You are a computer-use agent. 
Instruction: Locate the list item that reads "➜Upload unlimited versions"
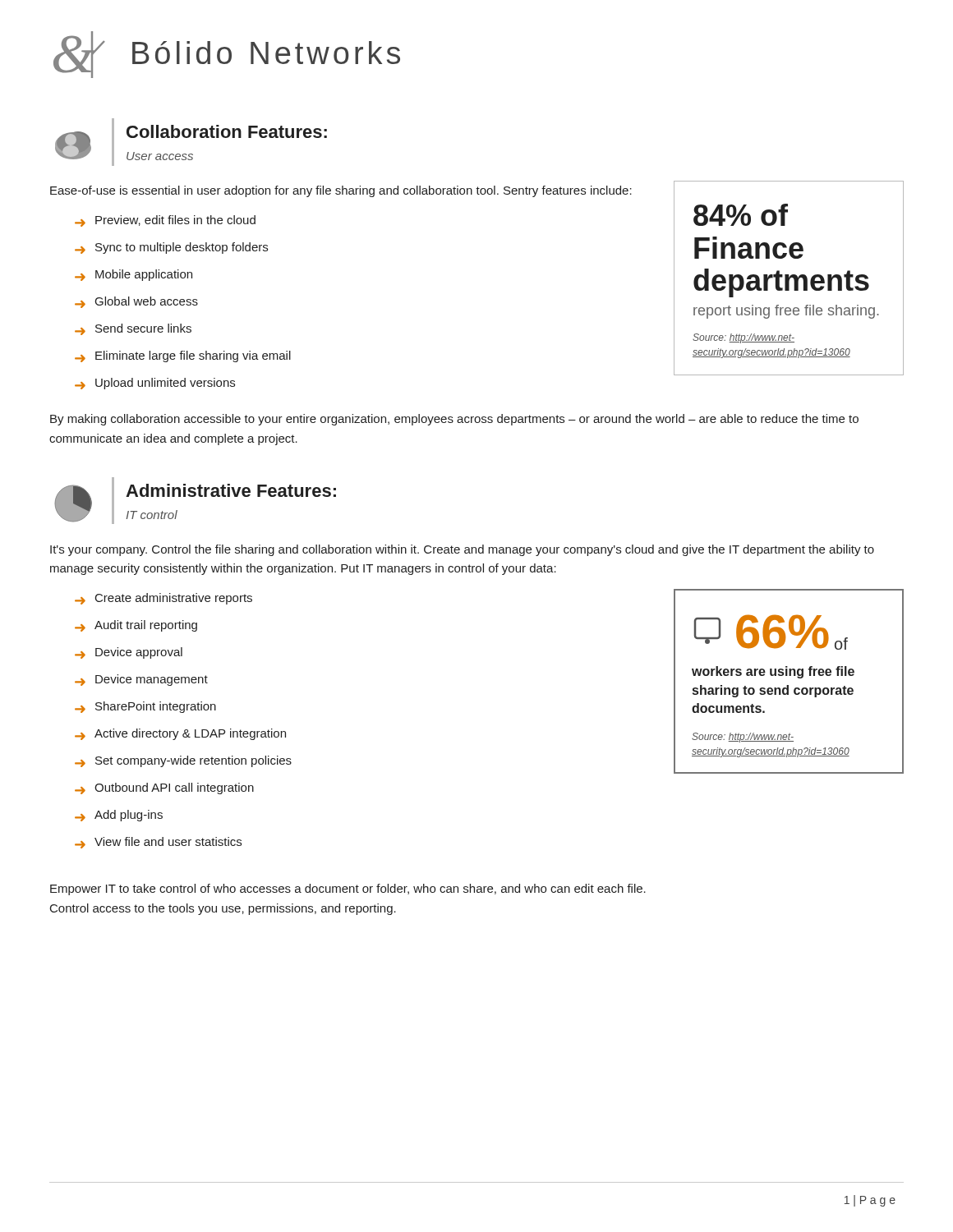point(155,386)
